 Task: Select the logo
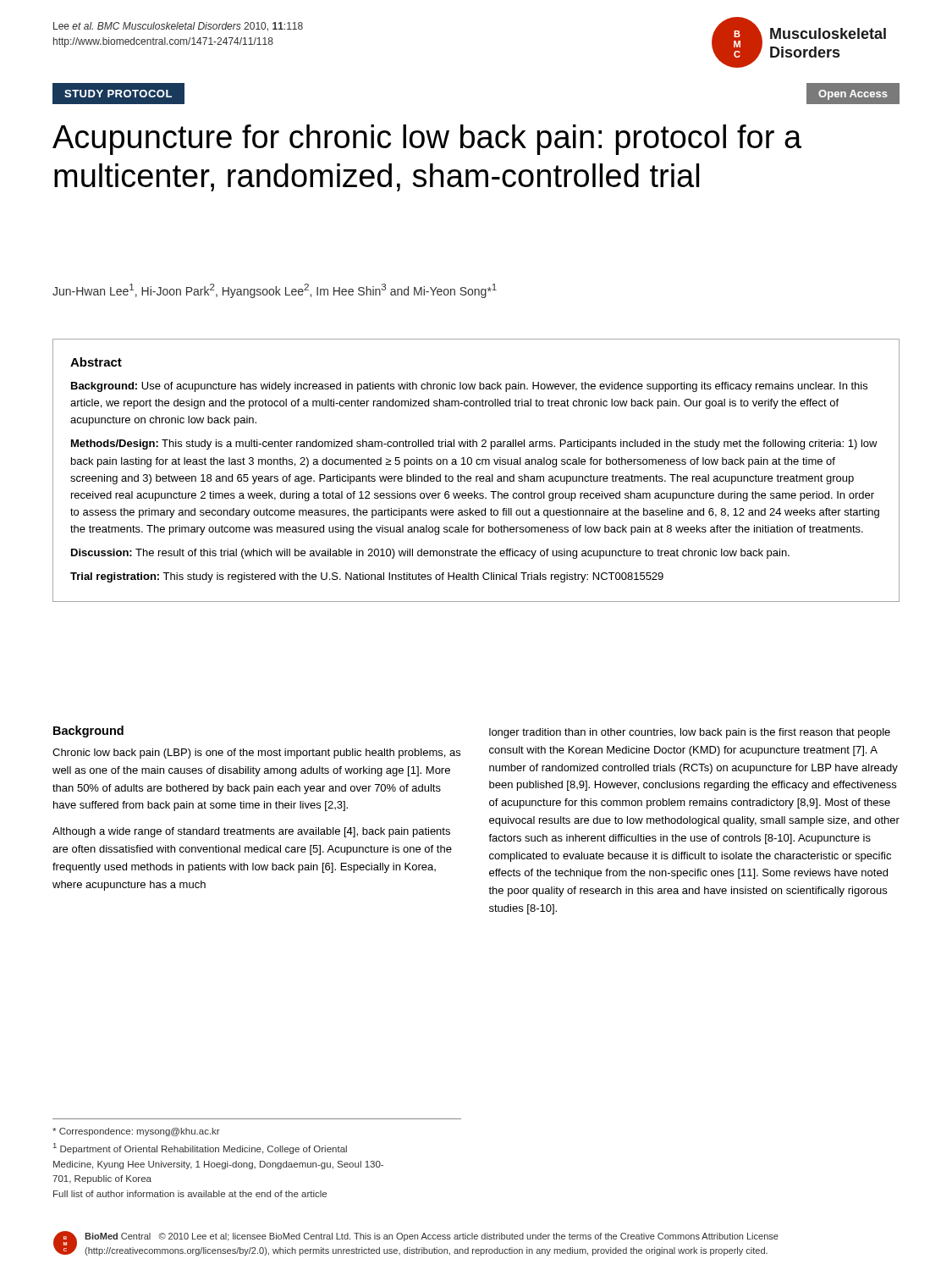[x=802, y=44]
